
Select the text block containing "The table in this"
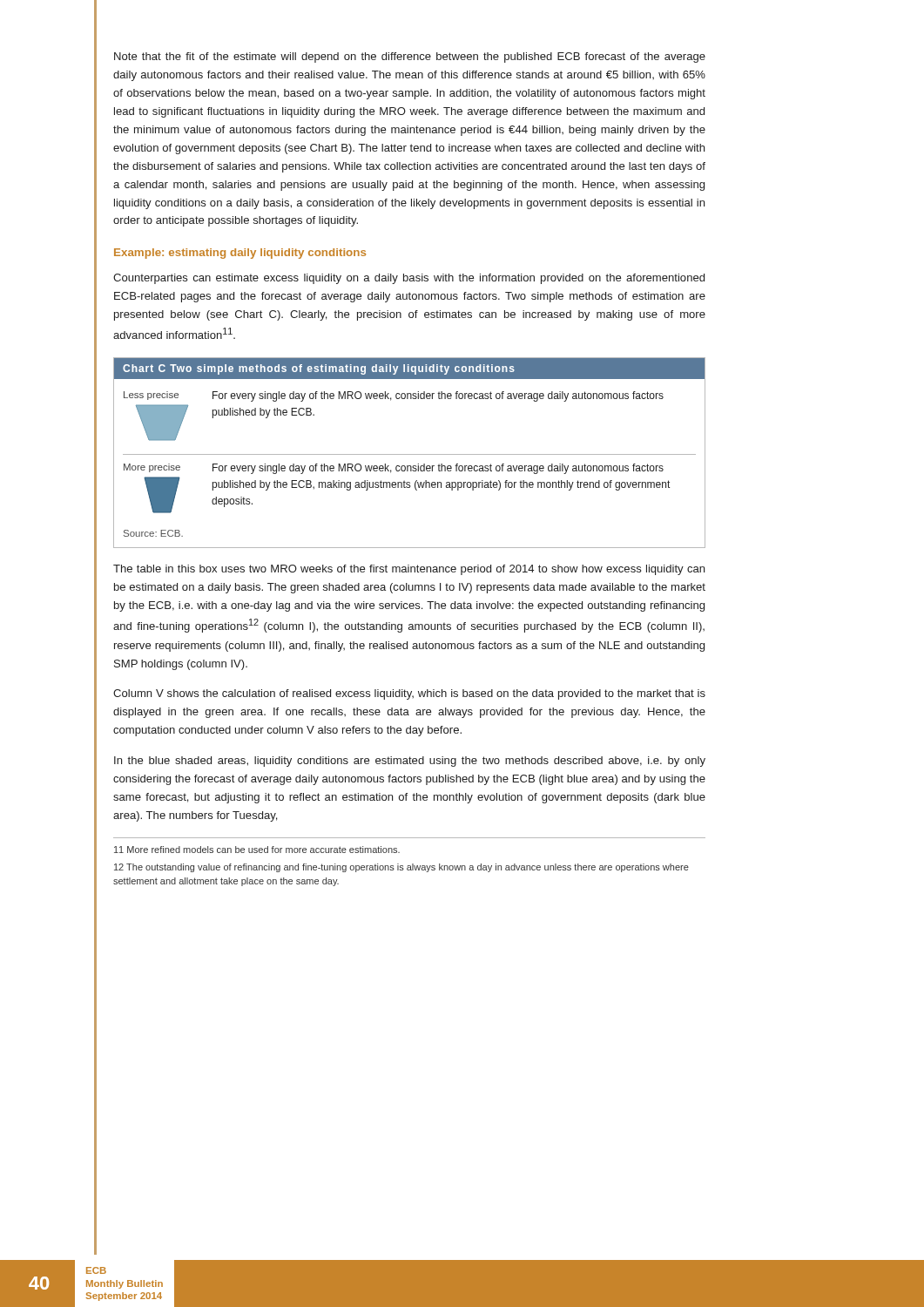(x=409, y=616)
